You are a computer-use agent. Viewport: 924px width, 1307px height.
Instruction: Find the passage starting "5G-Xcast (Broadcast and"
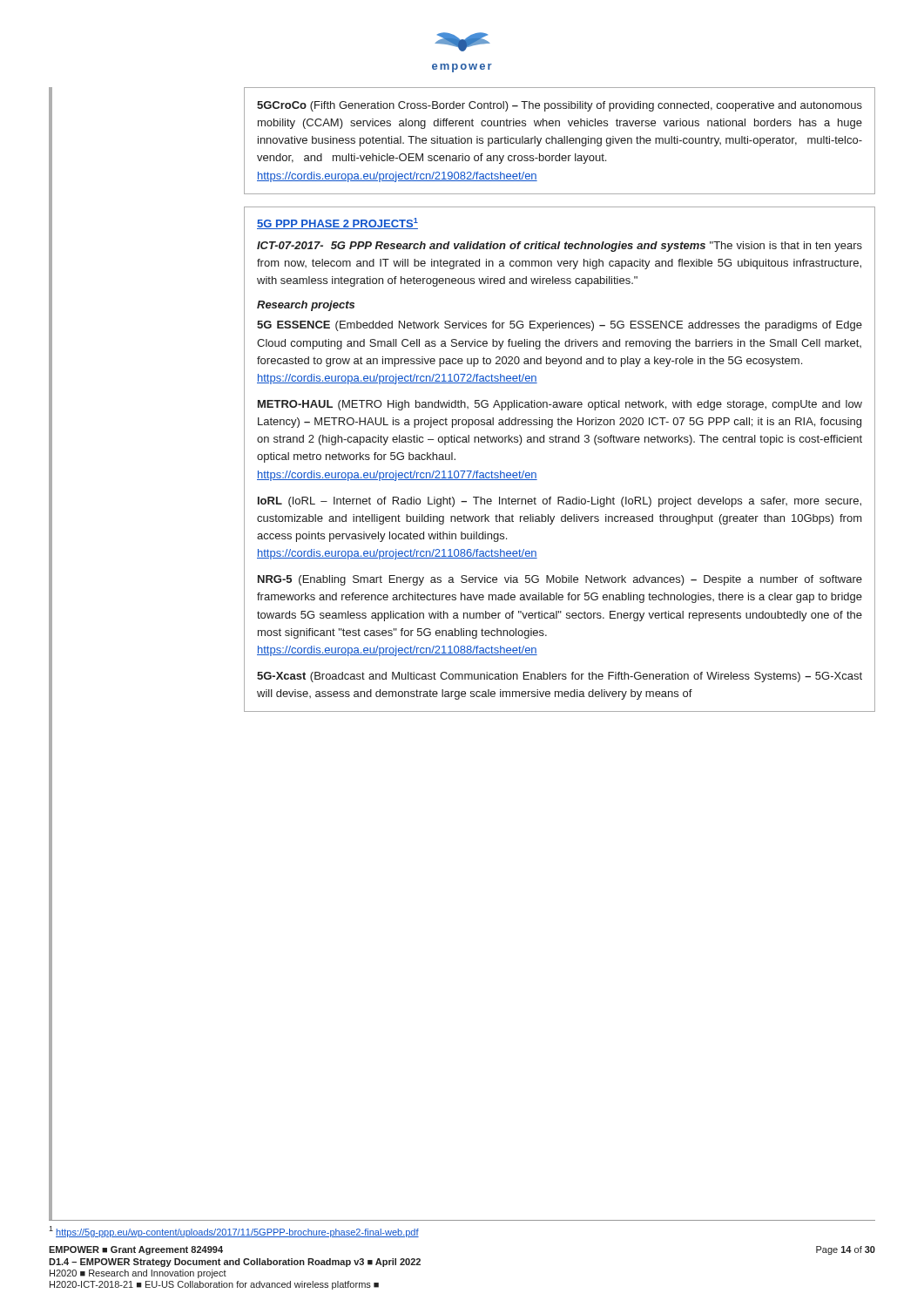pyautogui.click(x=560, y=684)
